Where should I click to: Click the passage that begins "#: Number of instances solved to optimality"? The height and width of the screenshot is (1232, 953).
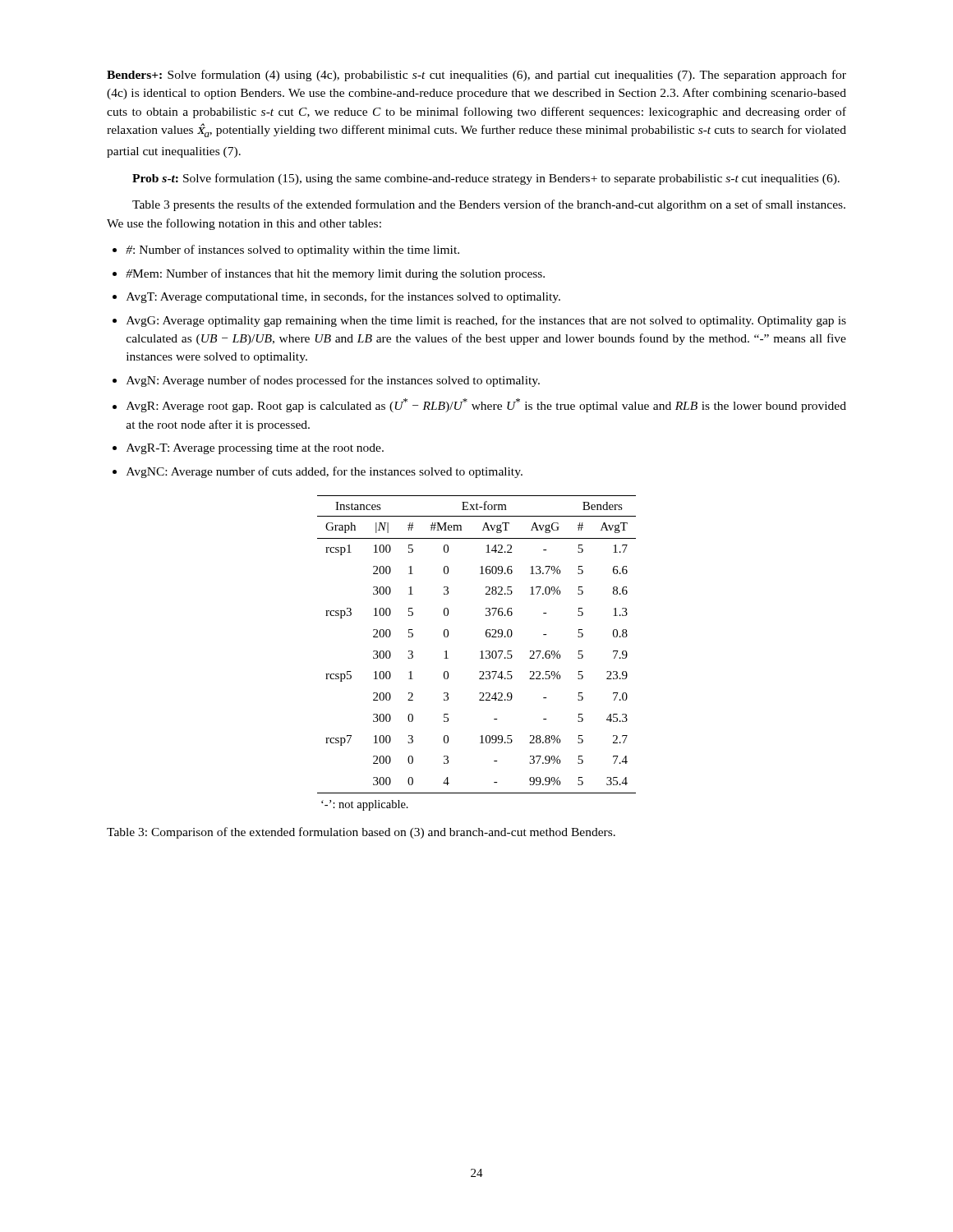(286, 251)
